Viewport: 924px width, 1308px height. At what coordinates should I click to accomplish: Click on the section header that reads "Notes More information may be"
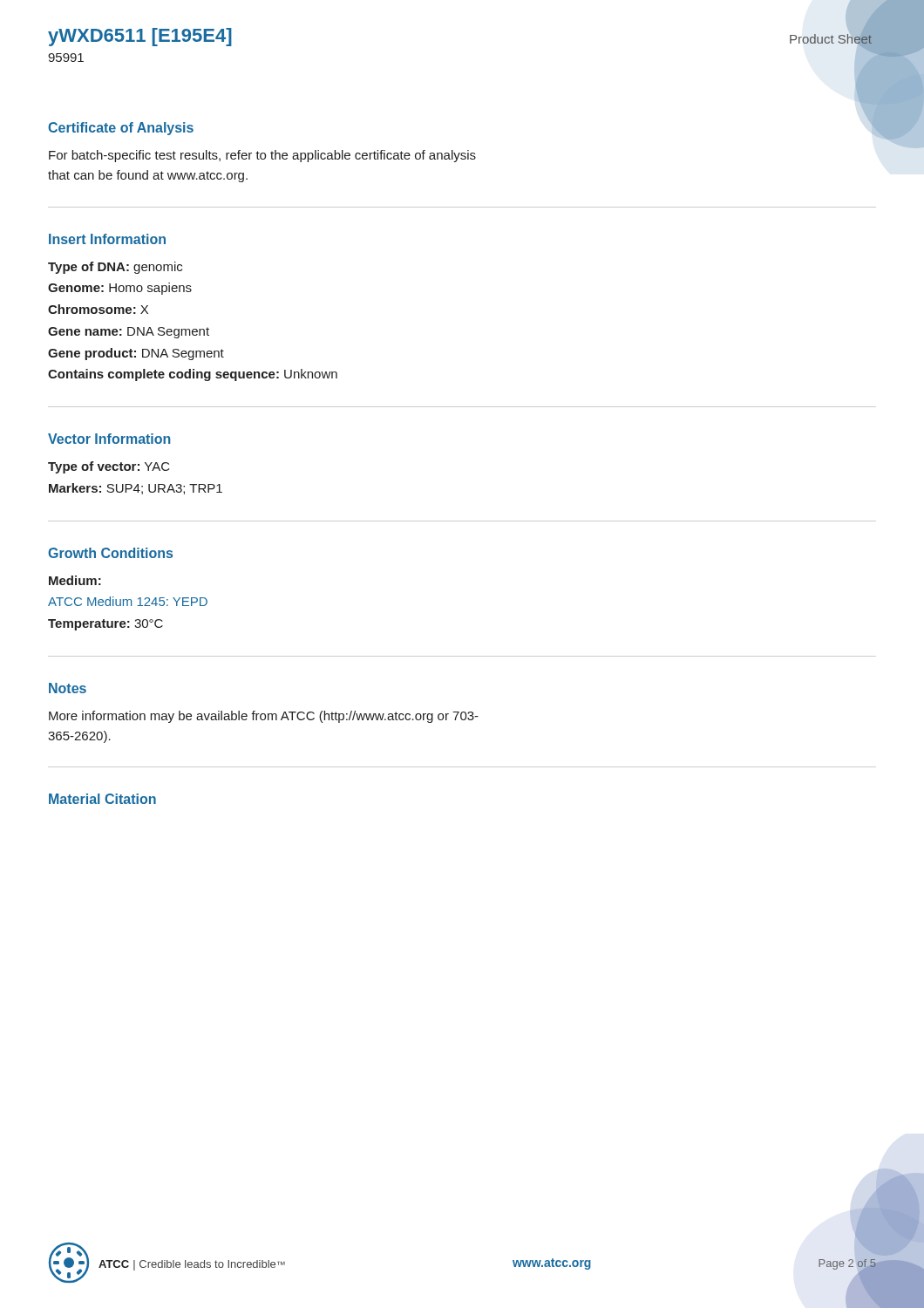462,713
